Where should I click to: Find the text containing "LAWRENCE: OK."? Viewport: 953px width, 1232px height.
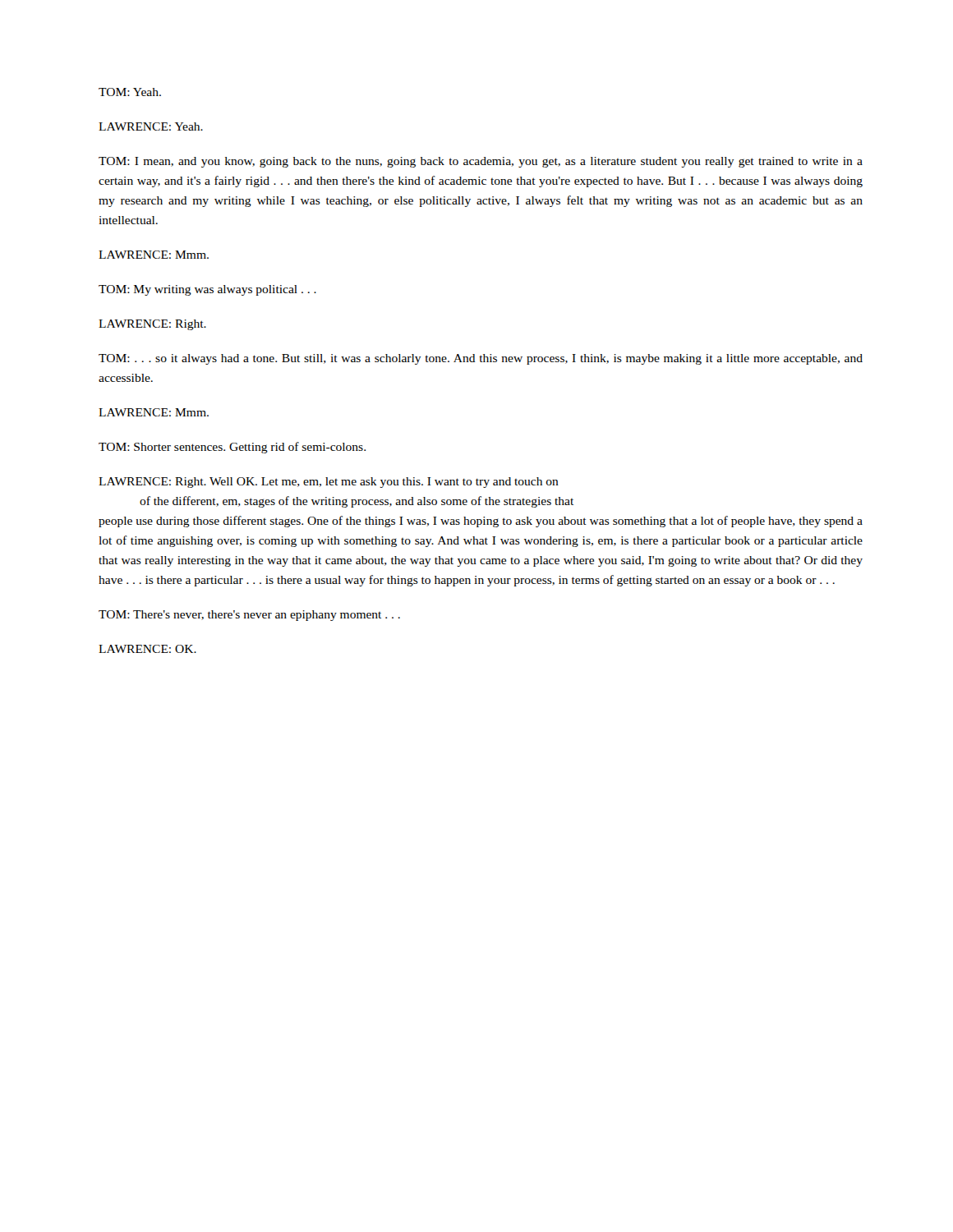(147, 649)
